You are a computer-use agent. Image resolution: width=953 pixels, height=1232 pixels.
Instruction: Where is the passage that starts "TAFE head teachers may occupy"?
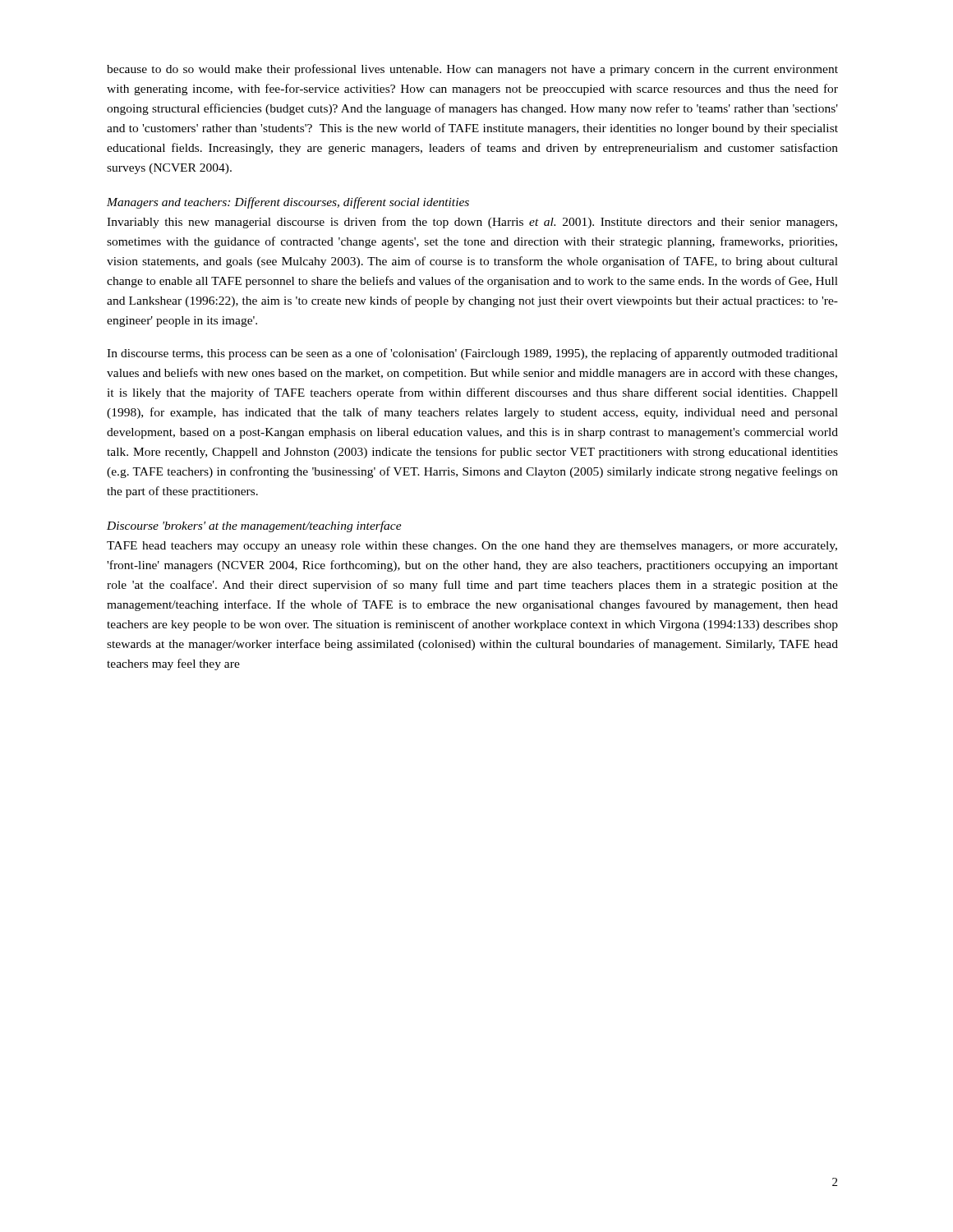(472, 604)
